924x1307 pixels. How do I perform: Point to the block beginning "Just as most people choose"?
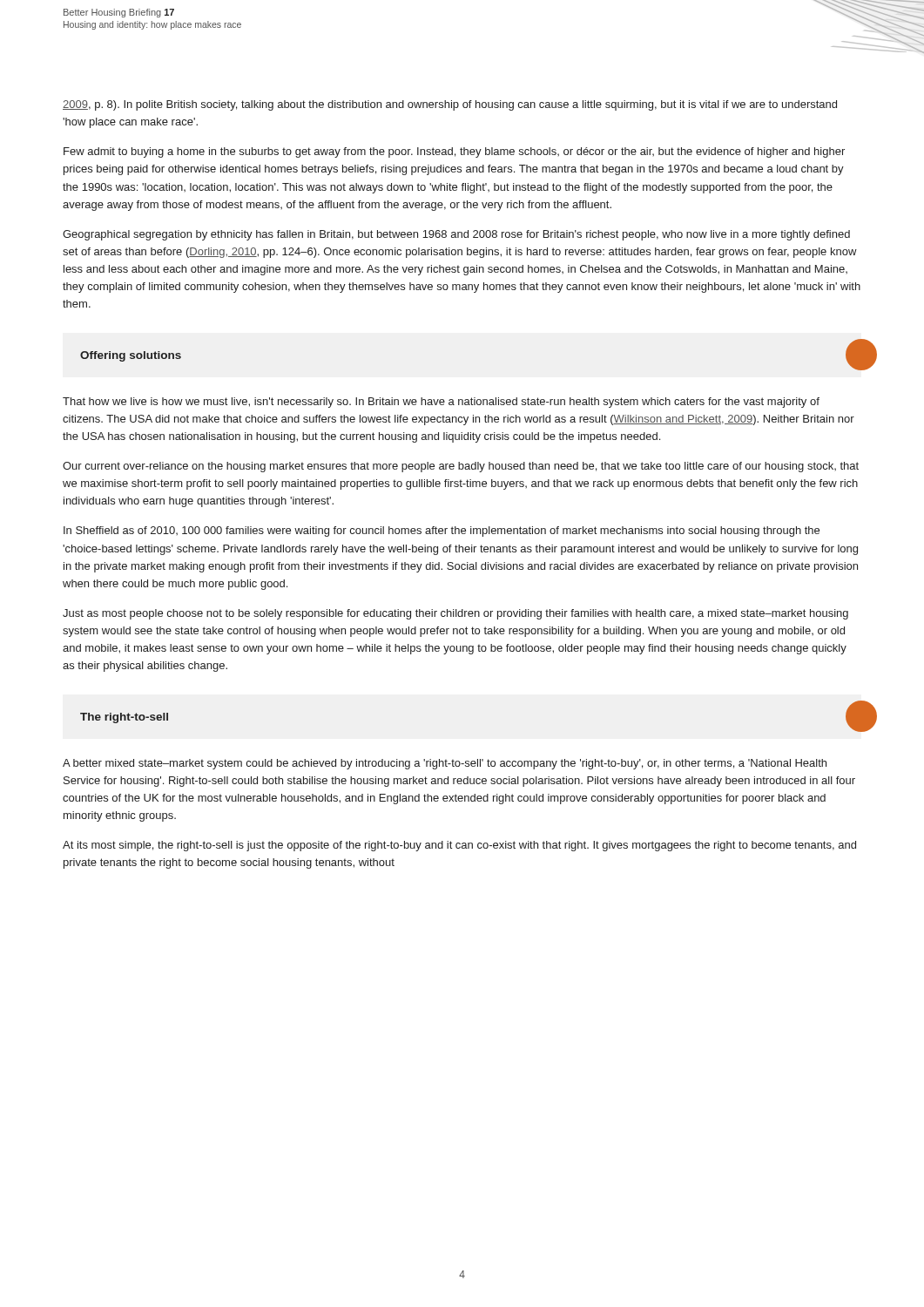pos(456,639)
